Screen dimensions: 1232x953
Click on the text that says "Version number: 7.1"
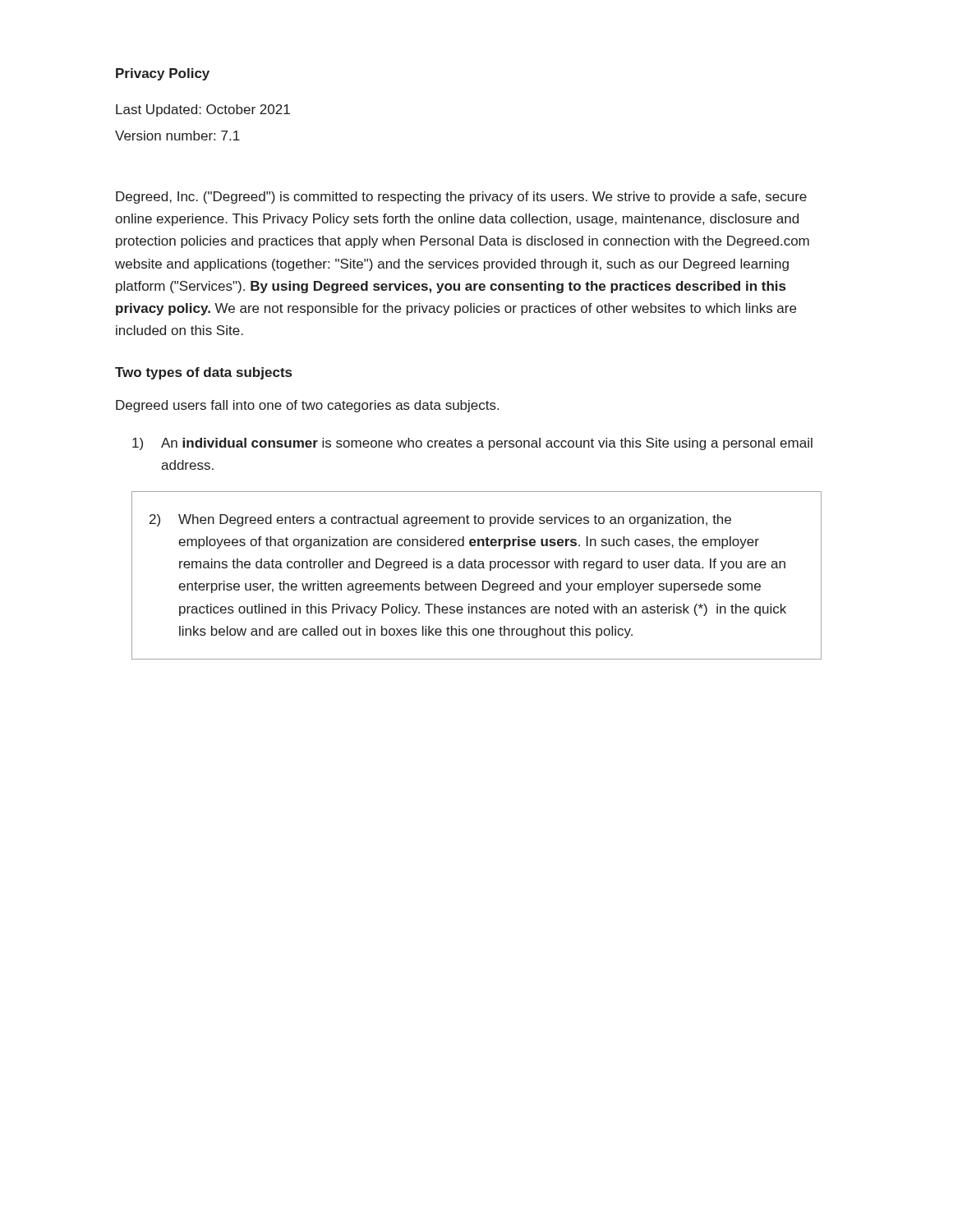pos(178,136)
